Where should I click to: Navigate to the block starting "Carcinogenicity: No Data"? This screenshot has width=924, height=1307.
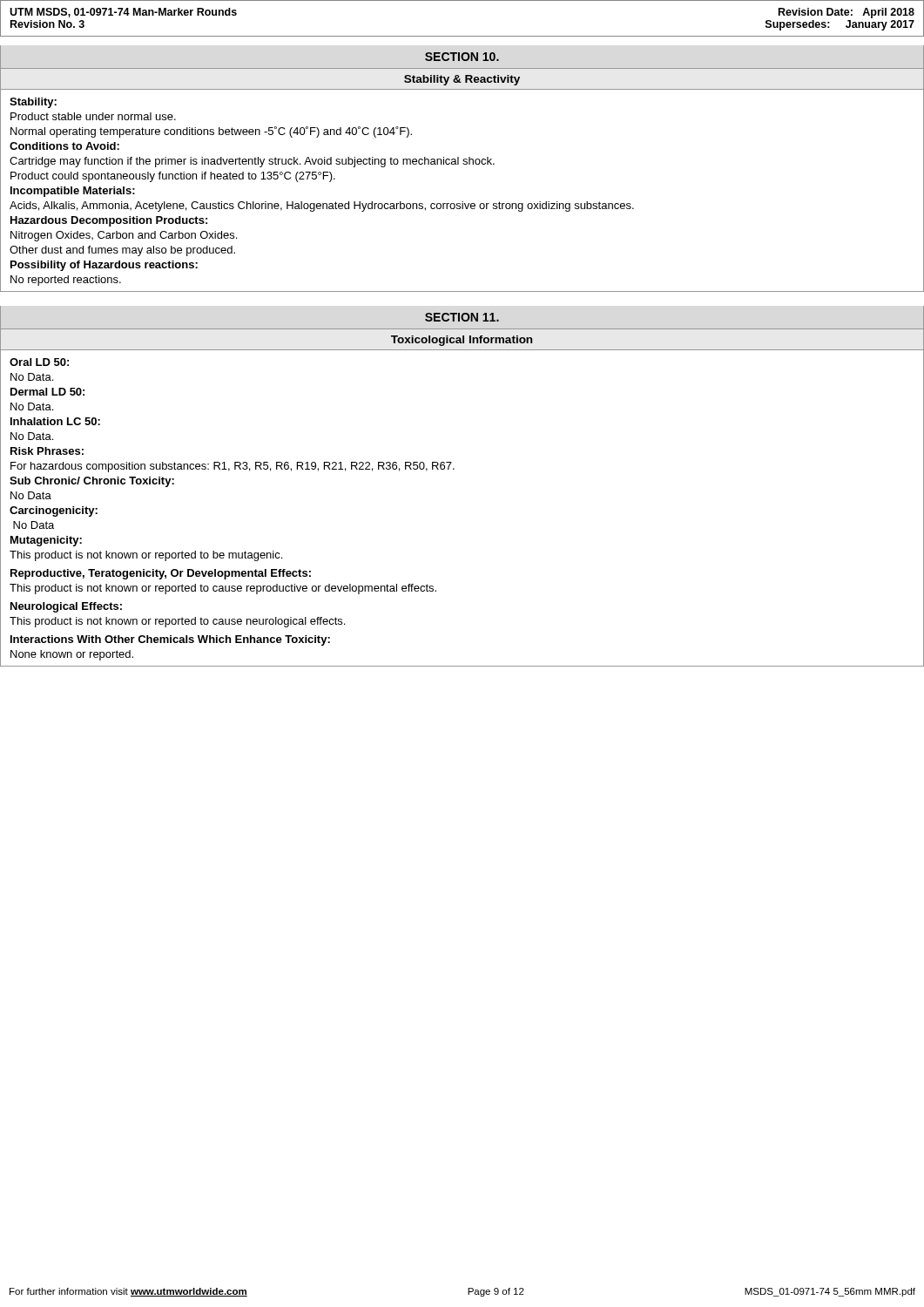pyautogui.click(x=54, y=511)
